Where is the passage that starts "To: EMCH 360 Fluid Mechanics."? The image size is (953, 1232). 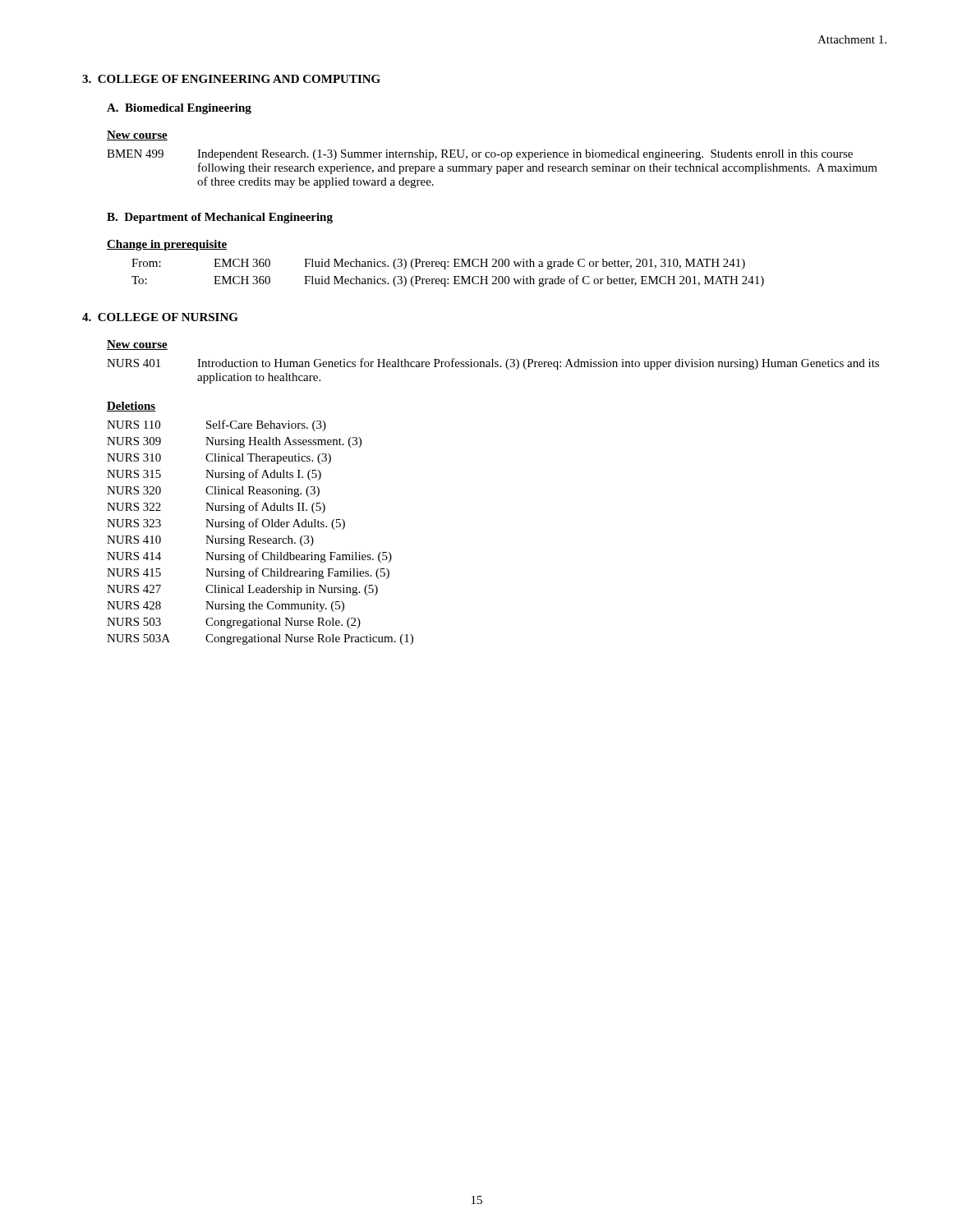509,280
